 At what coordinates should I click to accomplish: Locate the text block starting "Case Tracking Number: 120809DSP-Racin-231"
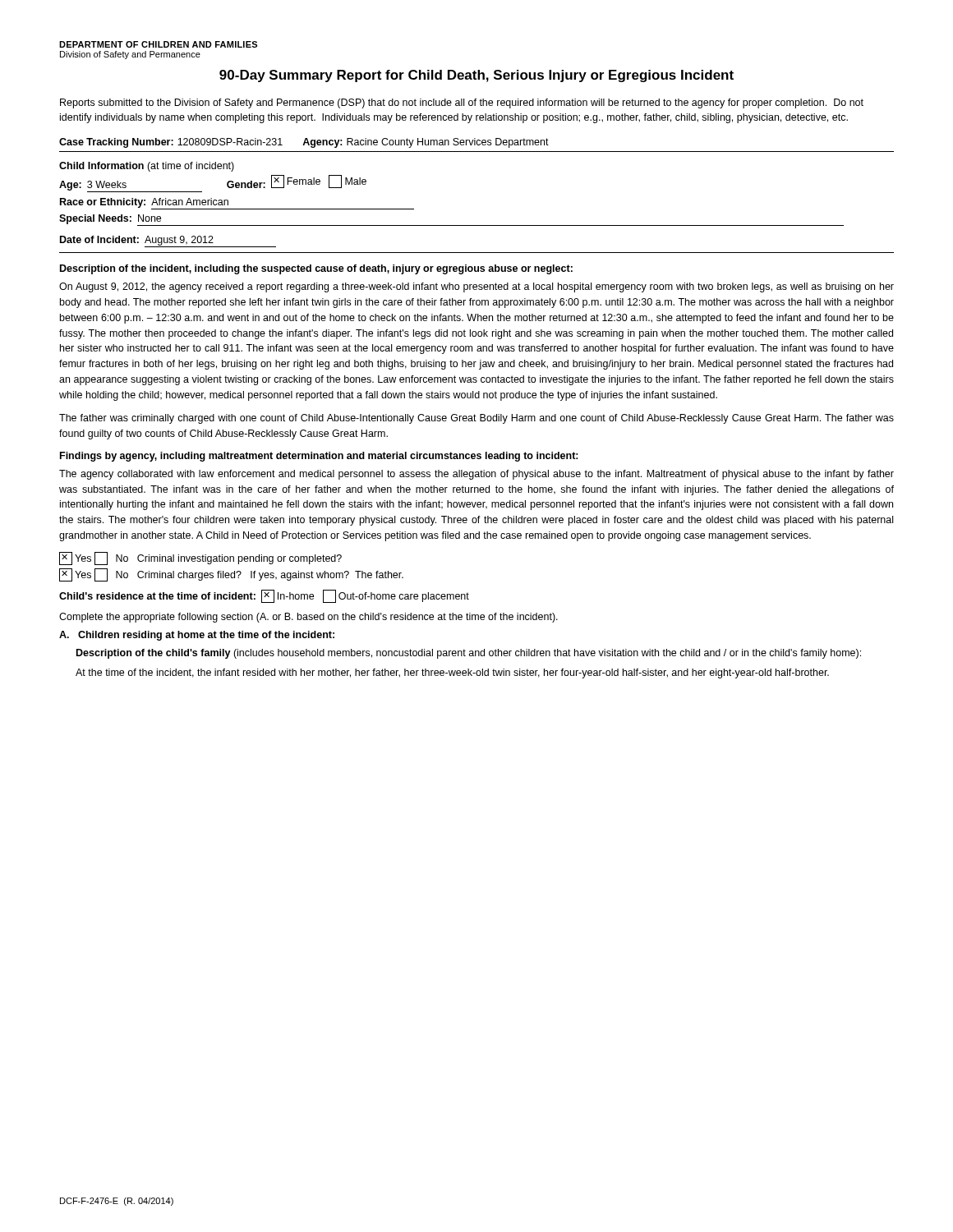click(x=476, y=142)
